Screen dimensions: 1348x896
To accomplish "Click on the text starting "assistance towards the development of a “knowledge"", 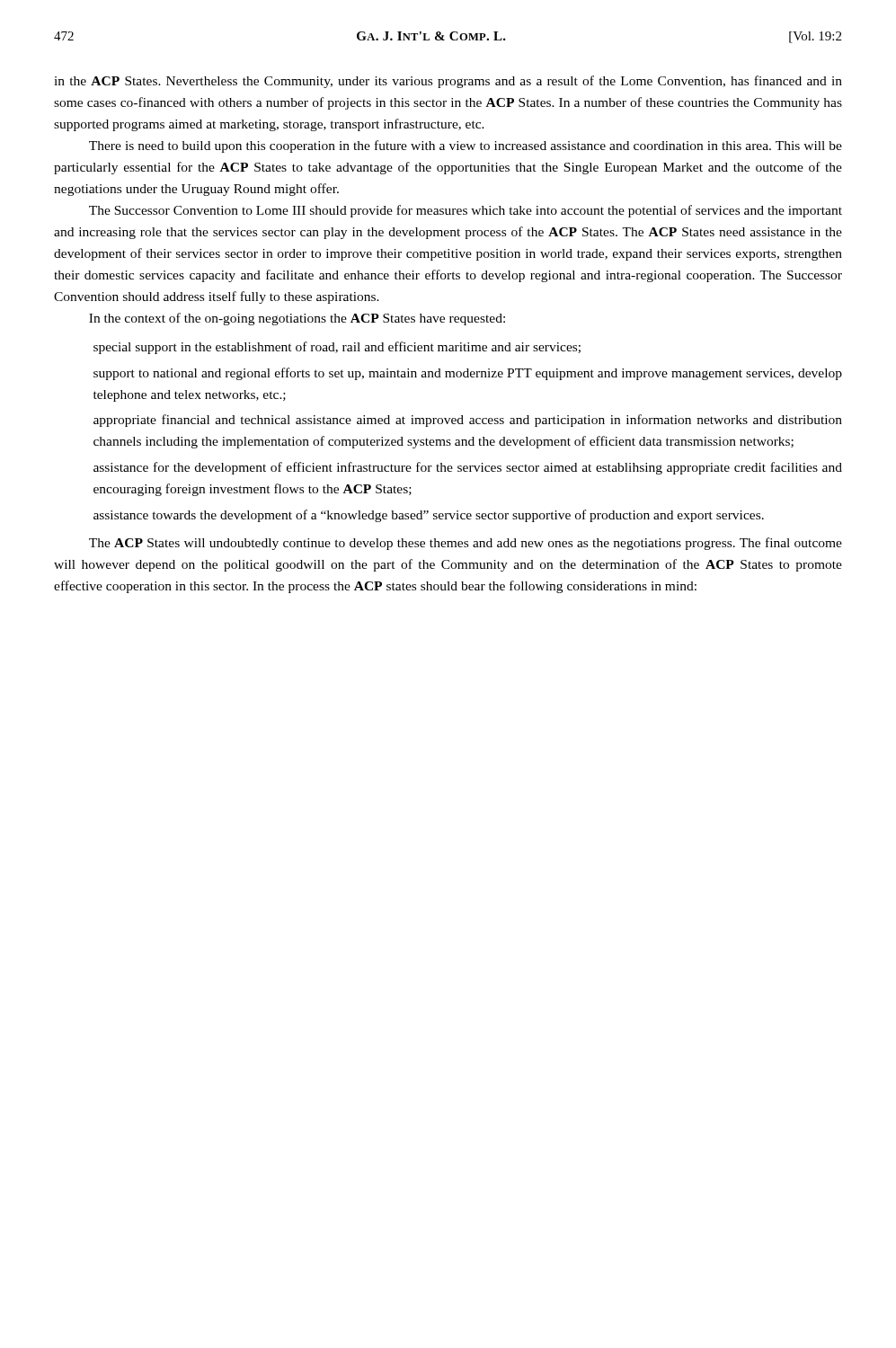I will point(429,514).
